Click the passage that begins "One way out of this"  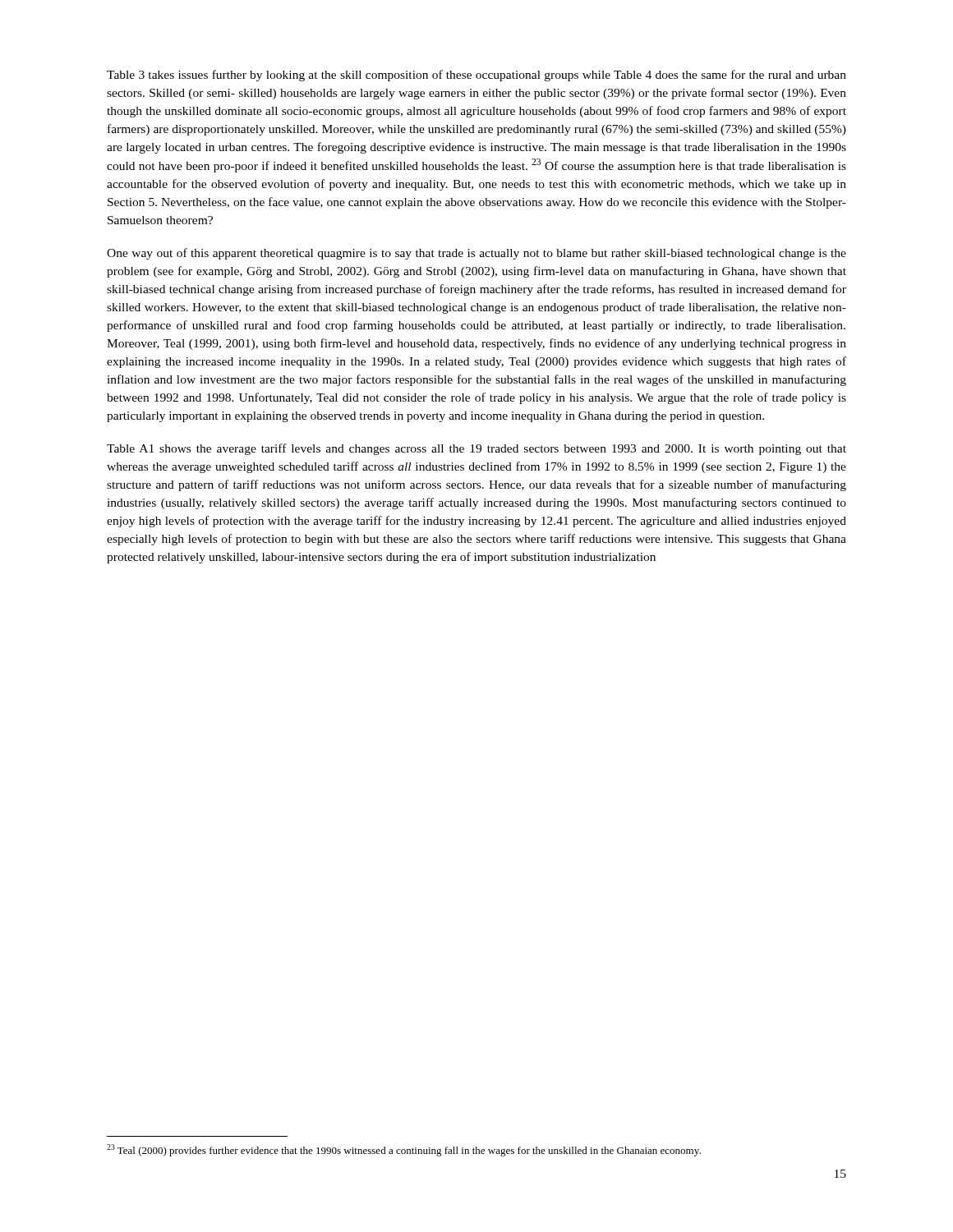point(476,334)
